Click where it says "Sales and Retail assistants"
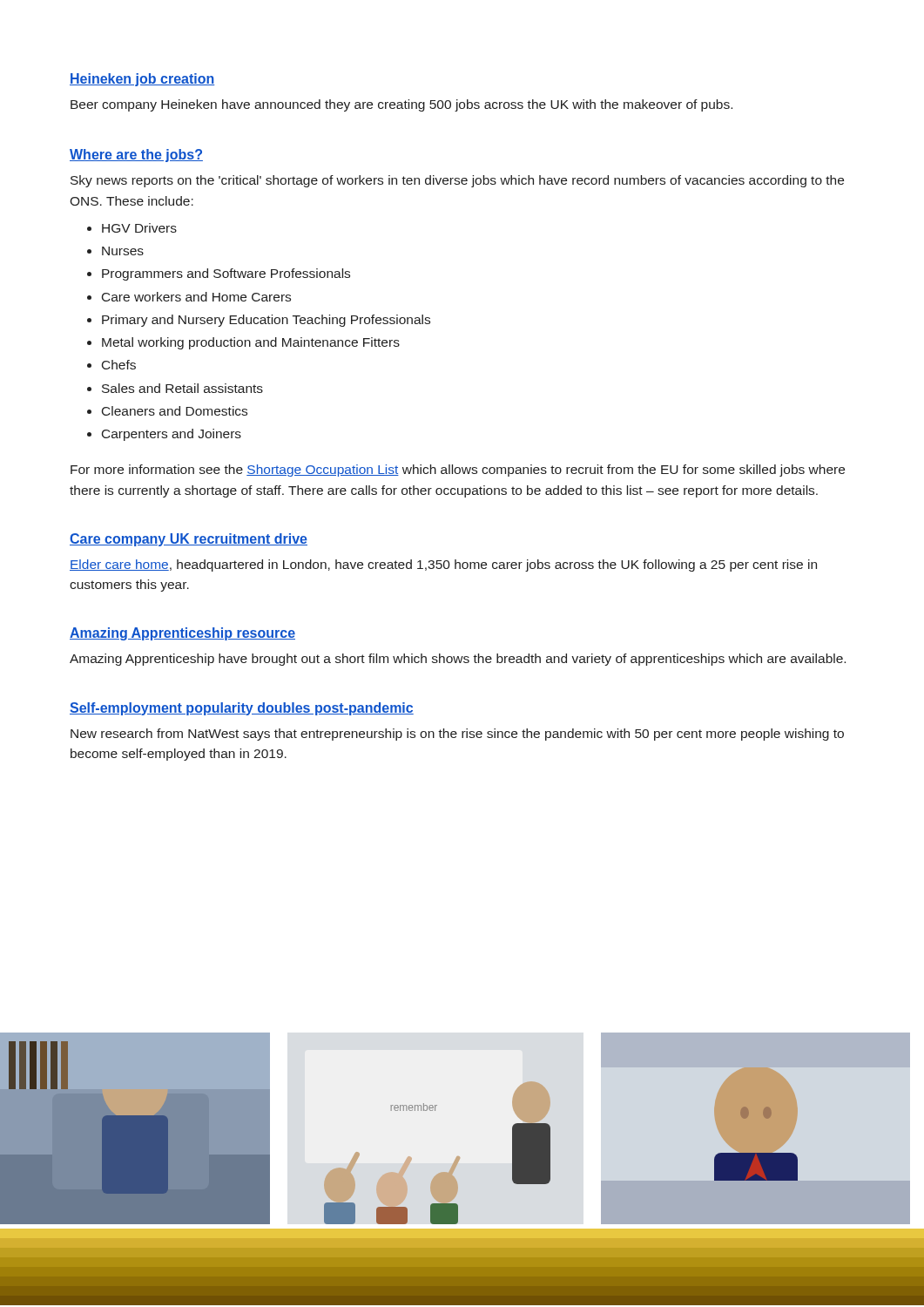Screen dimensions: 1307x924 coord(175,388)
